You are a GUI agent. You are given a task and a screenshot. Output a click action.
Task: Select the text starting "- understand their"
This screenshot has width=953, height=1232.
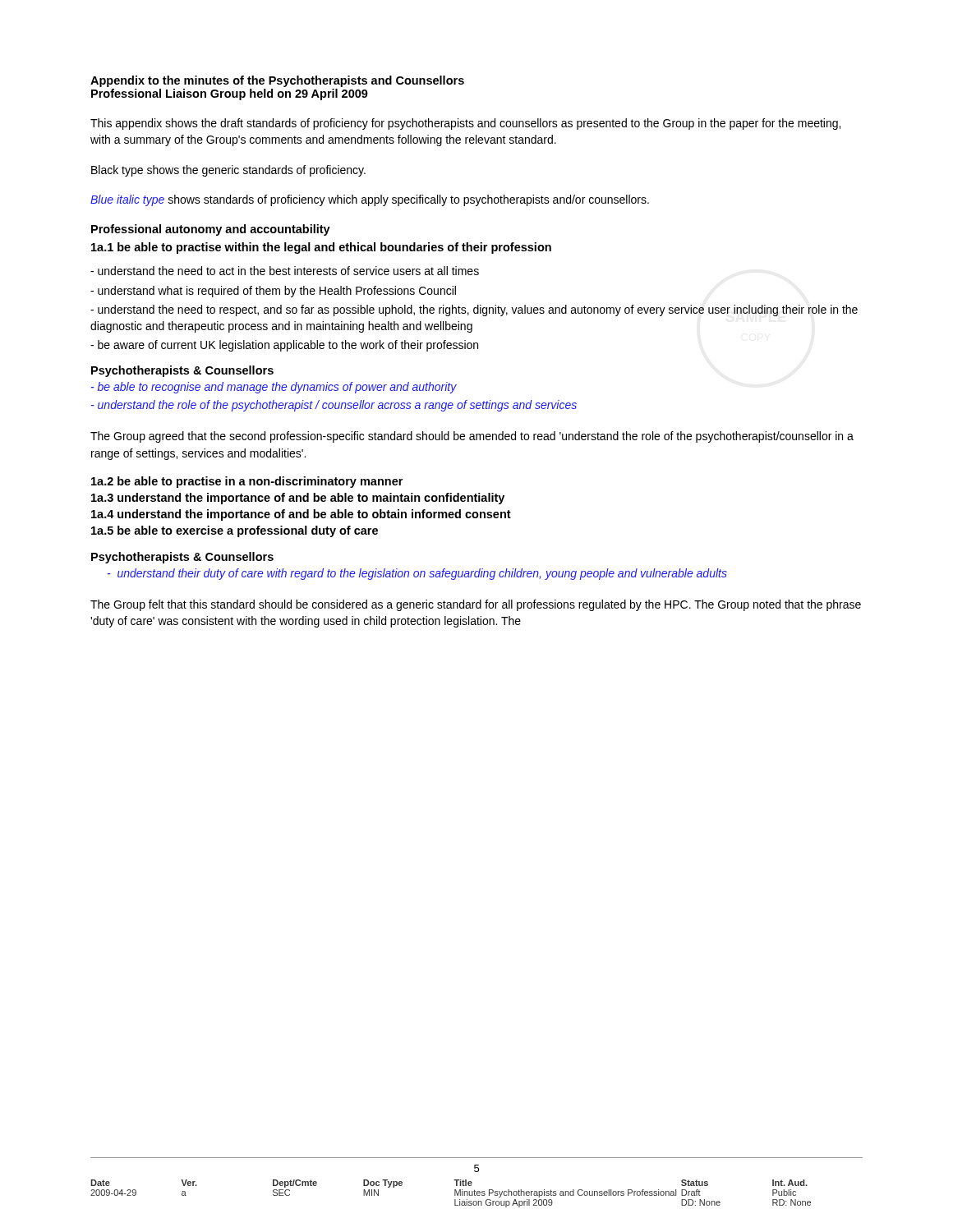click(x=417, y=573)
